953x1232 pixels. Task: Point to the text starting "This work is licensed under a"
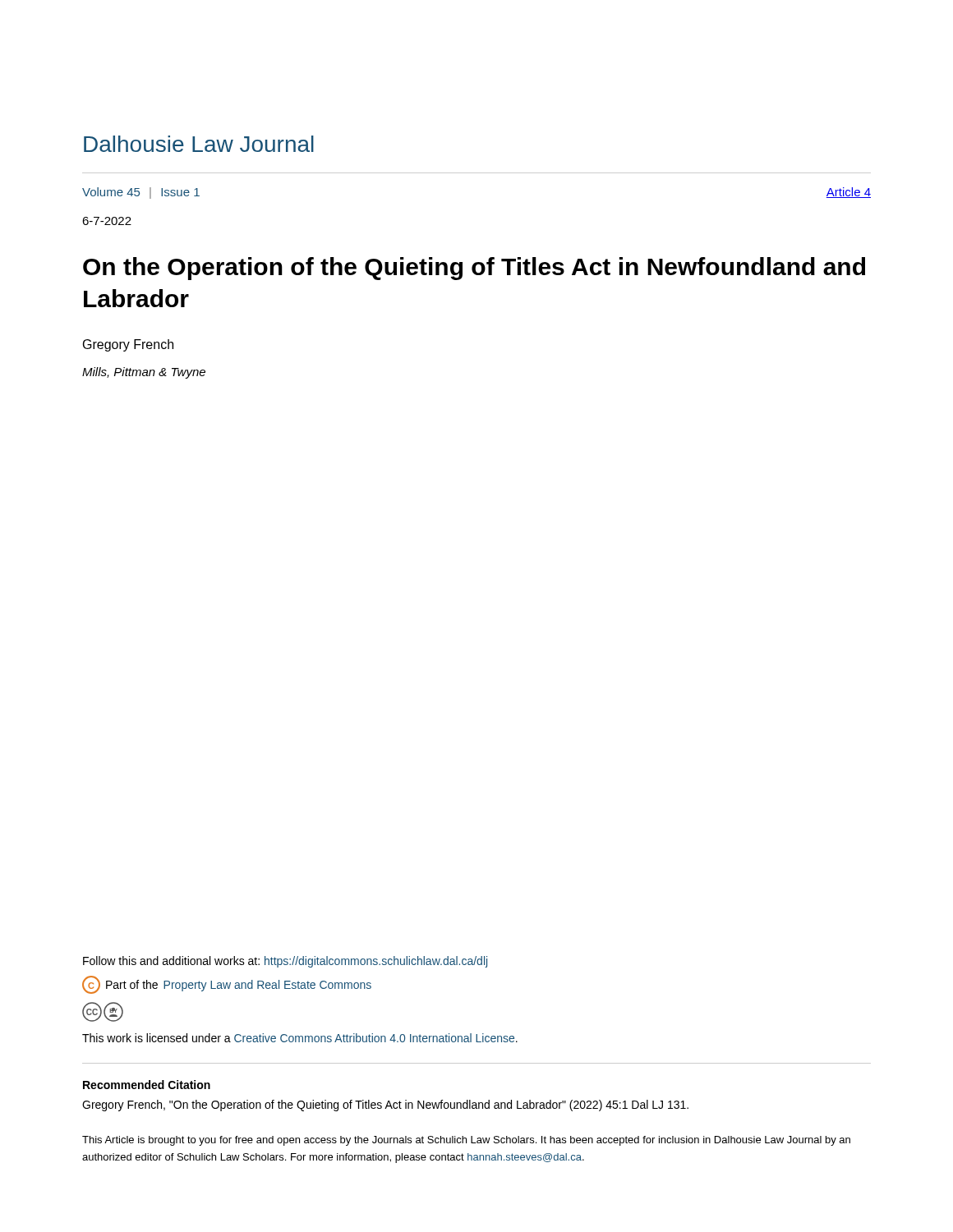tap(300, 1039)
